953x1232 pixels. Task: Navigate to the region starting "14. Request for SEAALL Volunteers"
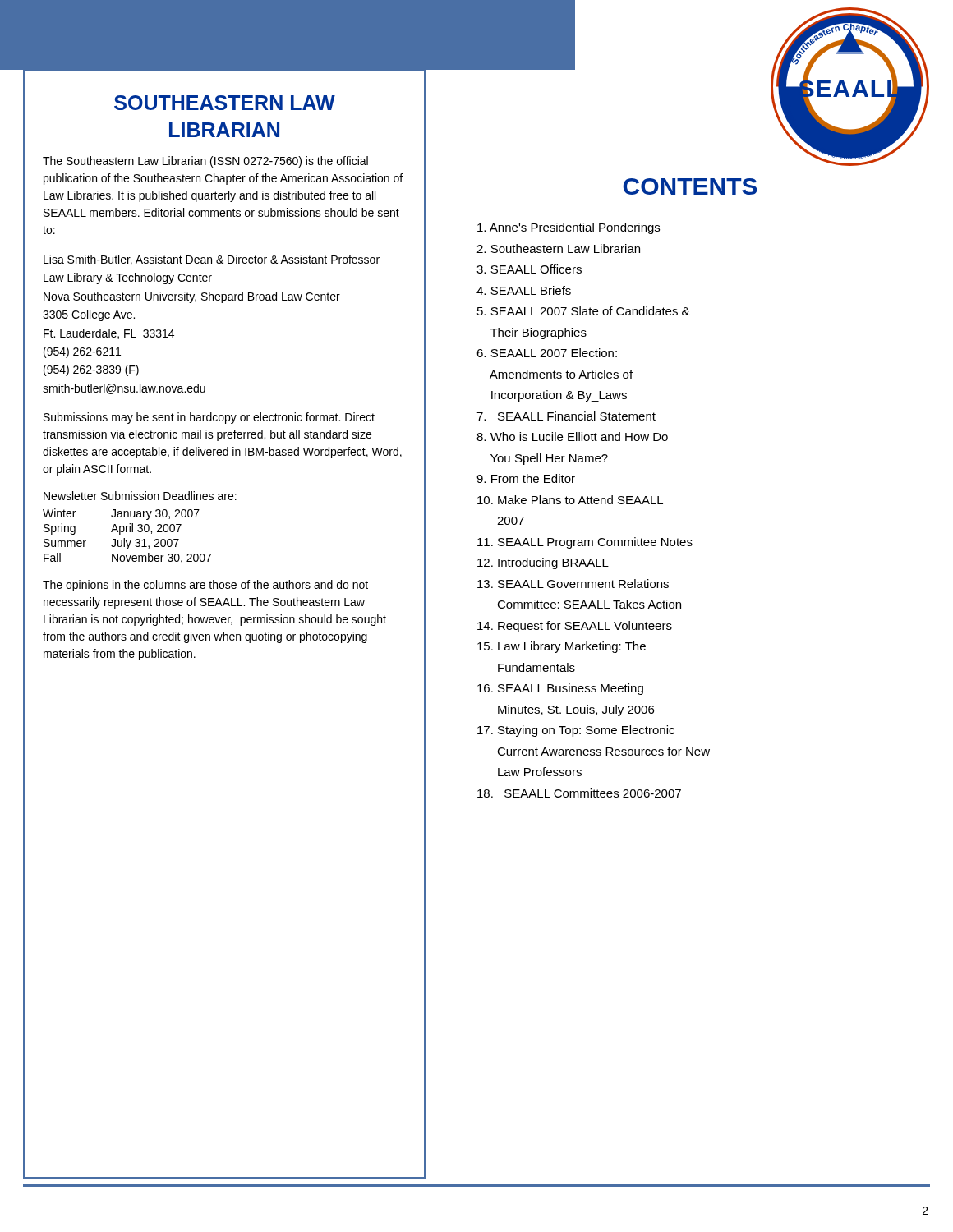pyautogui.click(x=574, y=625)
